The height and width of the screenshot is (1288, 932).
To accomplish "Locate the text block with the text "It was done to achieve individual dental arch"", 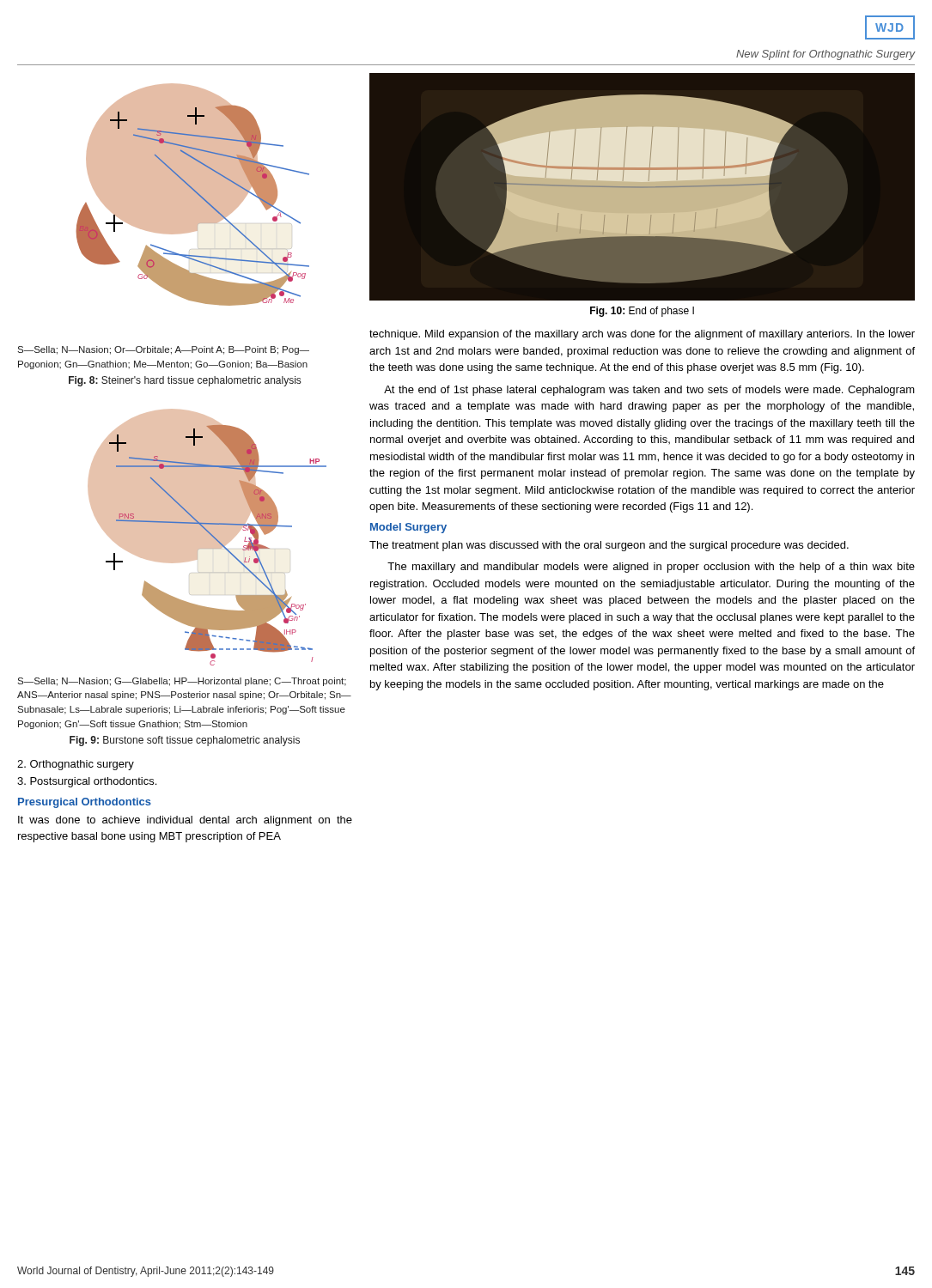I will tap(185, 828).
